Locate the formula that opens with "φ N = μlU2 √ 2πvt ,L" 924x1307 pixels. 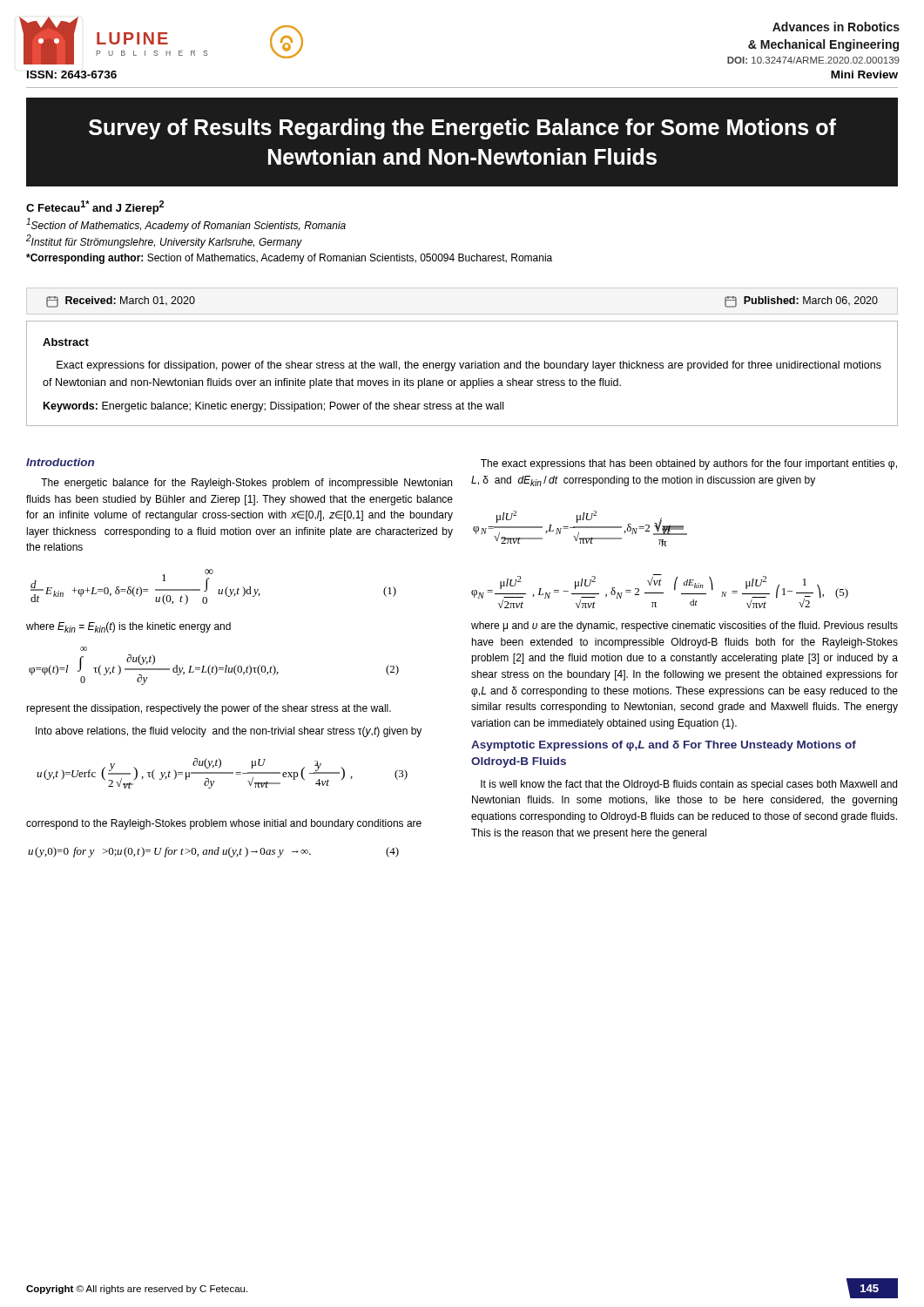coord(676,528)
